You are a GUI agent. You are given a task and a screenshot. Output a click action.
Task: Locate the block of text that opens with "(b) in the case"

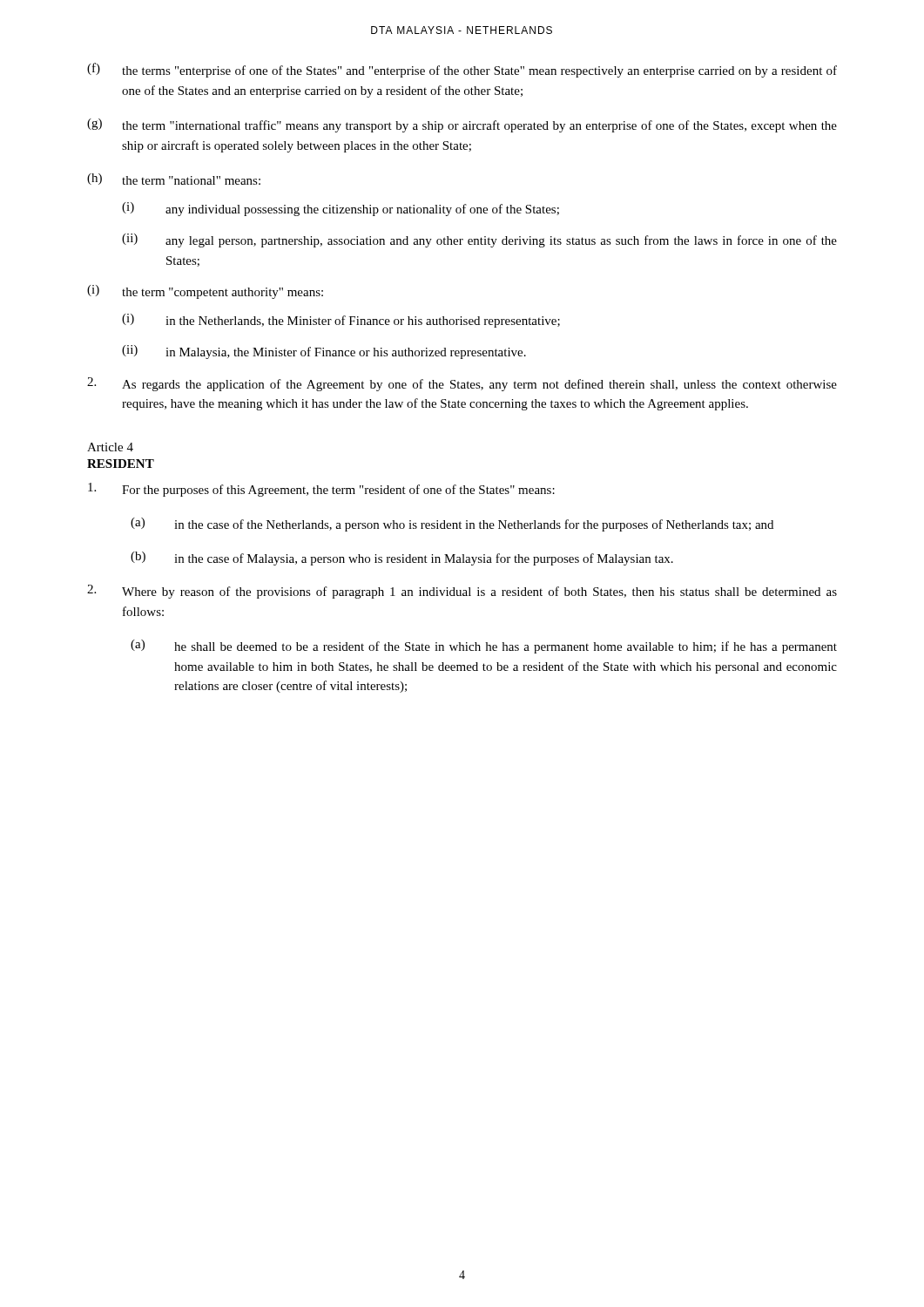point(484,558)
